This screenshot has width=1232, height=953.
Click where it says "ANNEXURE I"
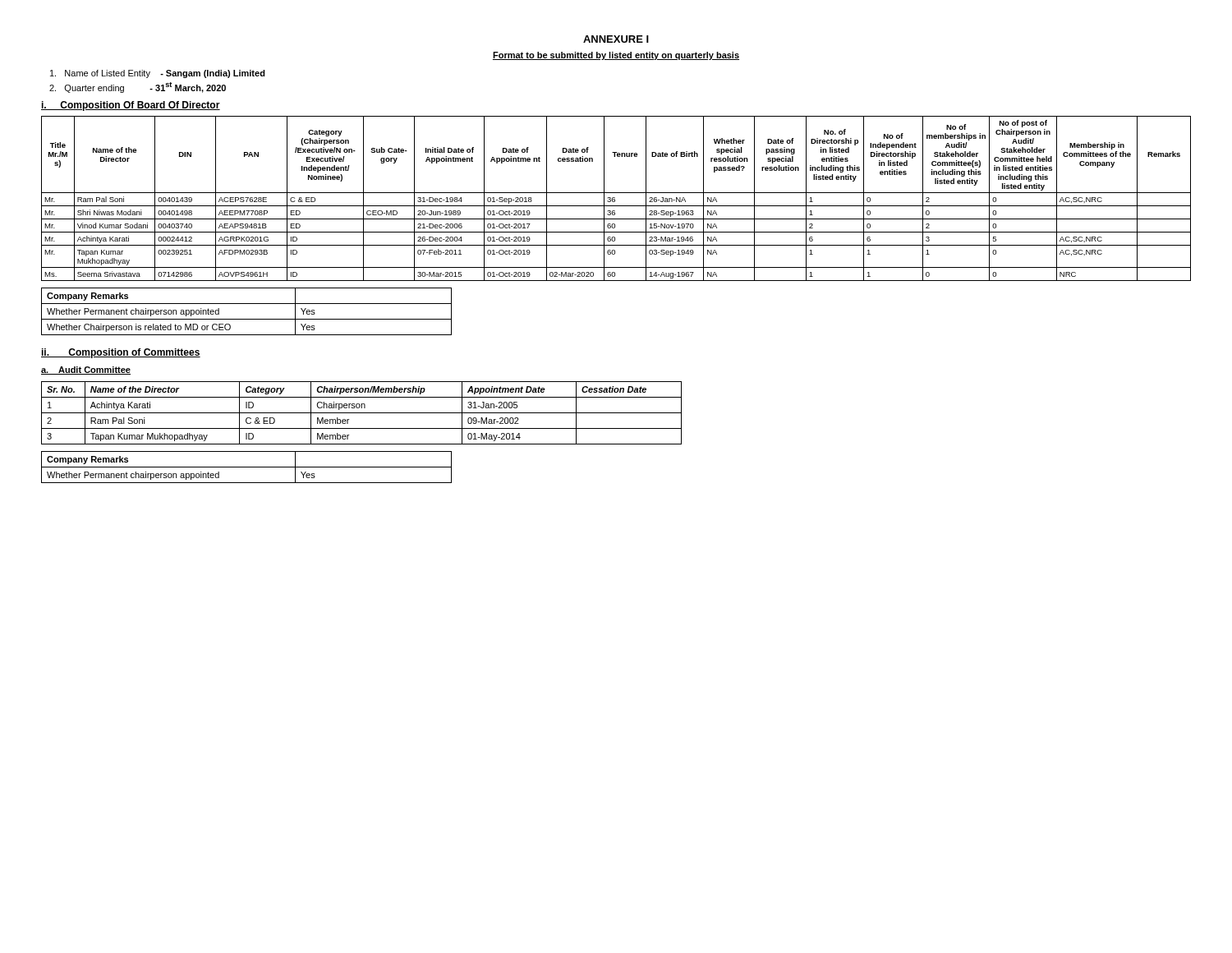click(616, 39)
